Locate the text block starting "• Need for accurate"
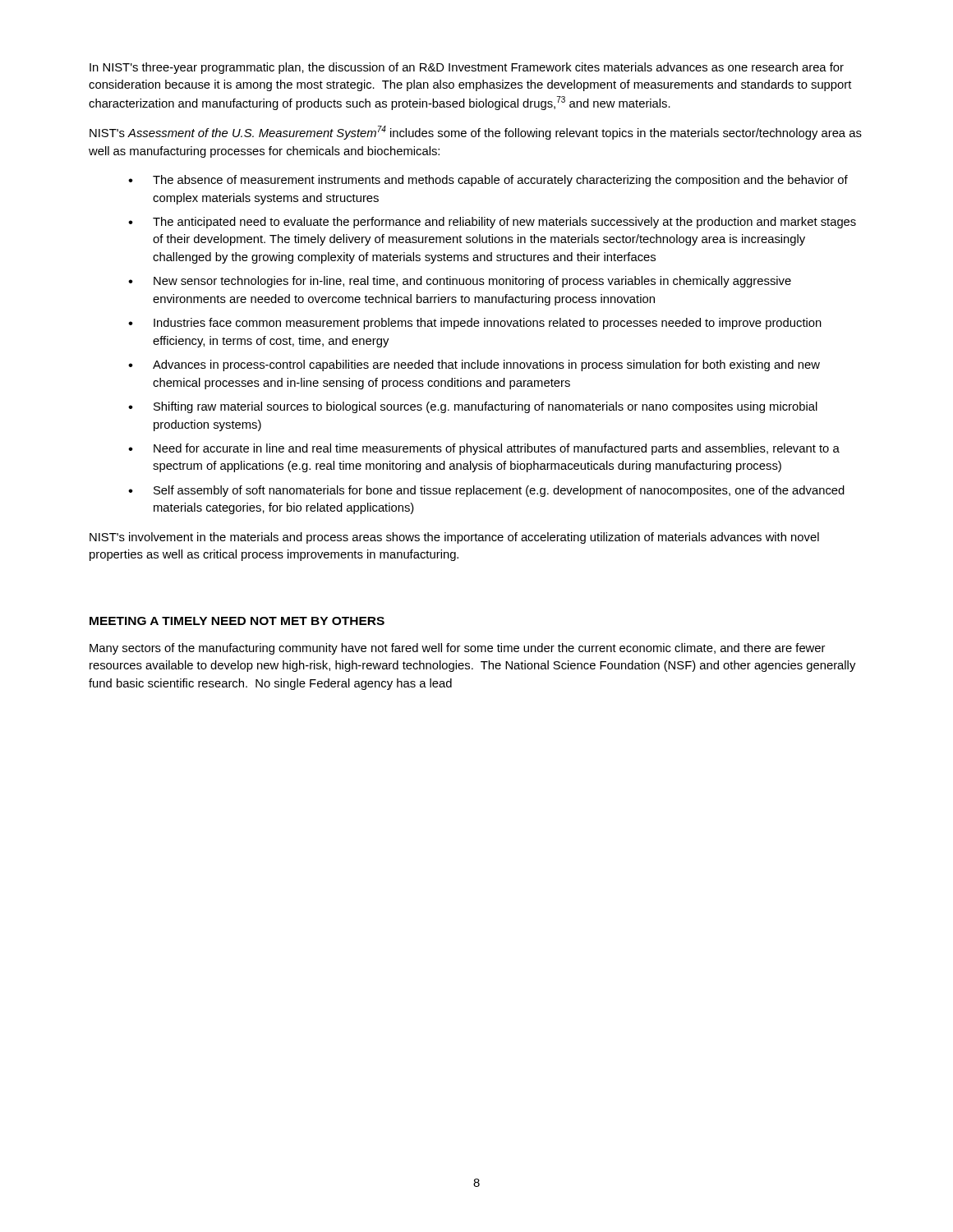This screenshot has height=1232, width=953. point(496,458)
